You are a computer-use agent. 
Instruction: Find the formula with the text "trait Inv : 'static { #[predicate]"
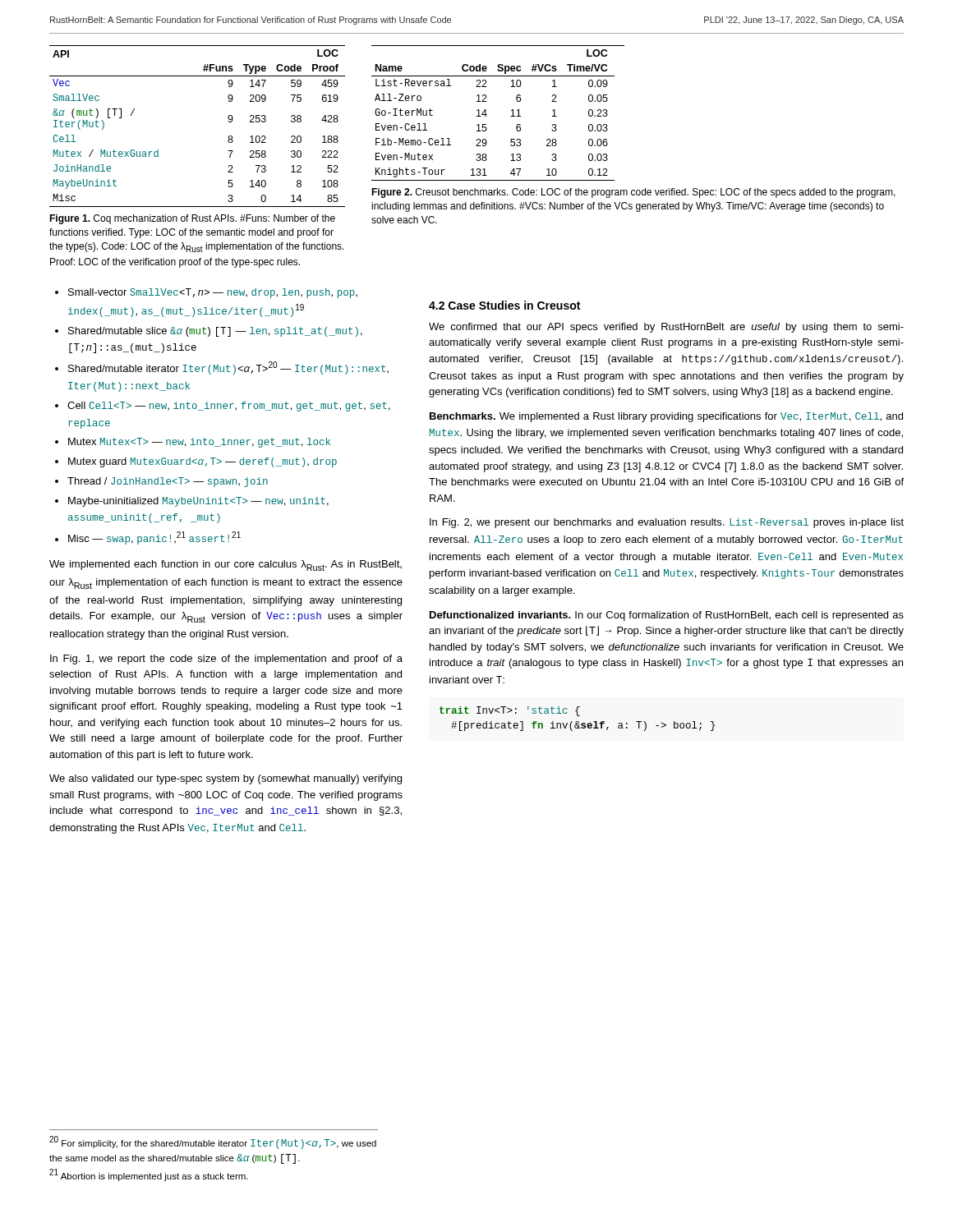coord(577,719)
